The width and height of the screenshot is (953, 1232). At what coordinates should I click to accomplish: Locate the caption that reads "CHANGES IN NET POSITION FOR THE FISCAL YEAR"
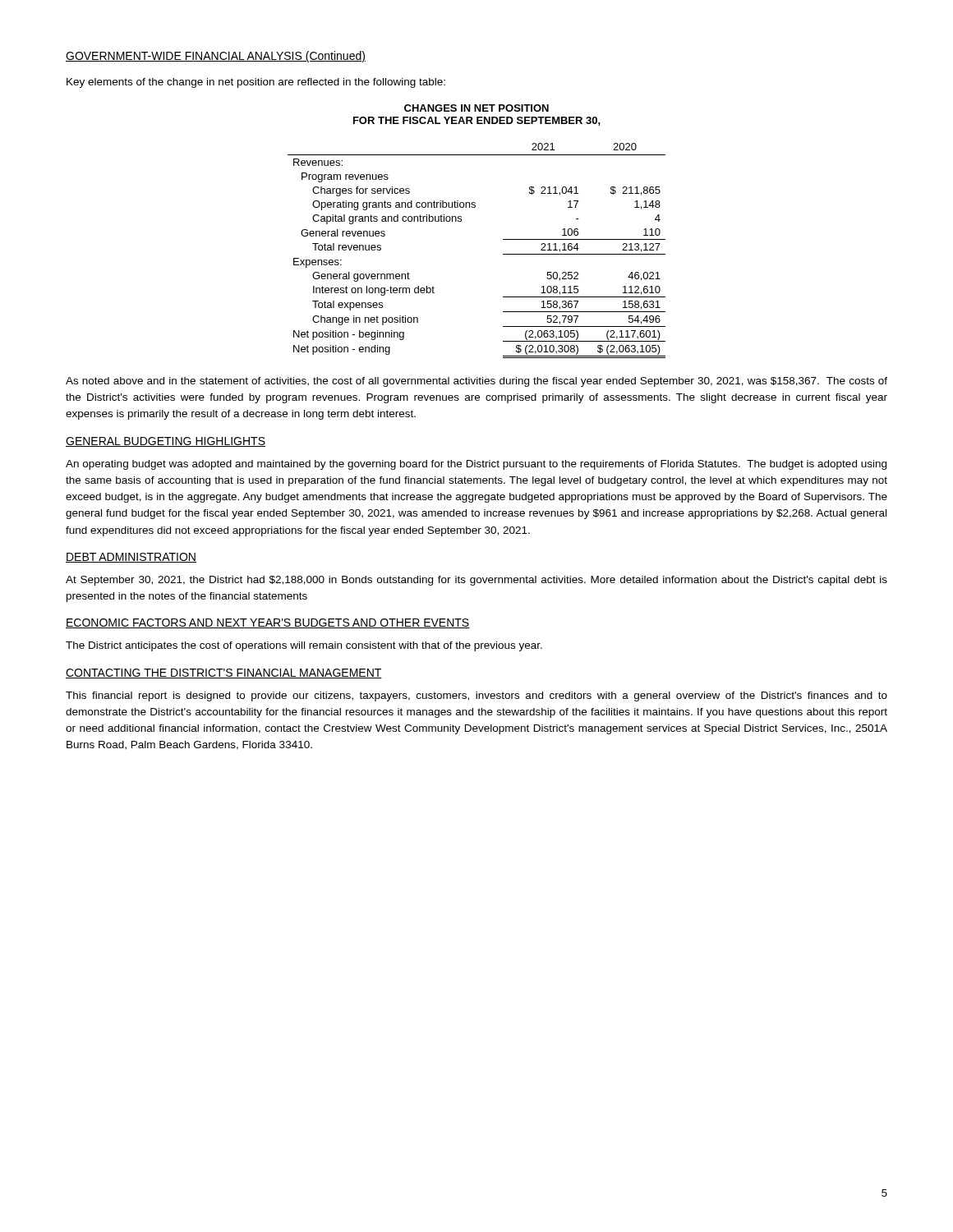476,114
